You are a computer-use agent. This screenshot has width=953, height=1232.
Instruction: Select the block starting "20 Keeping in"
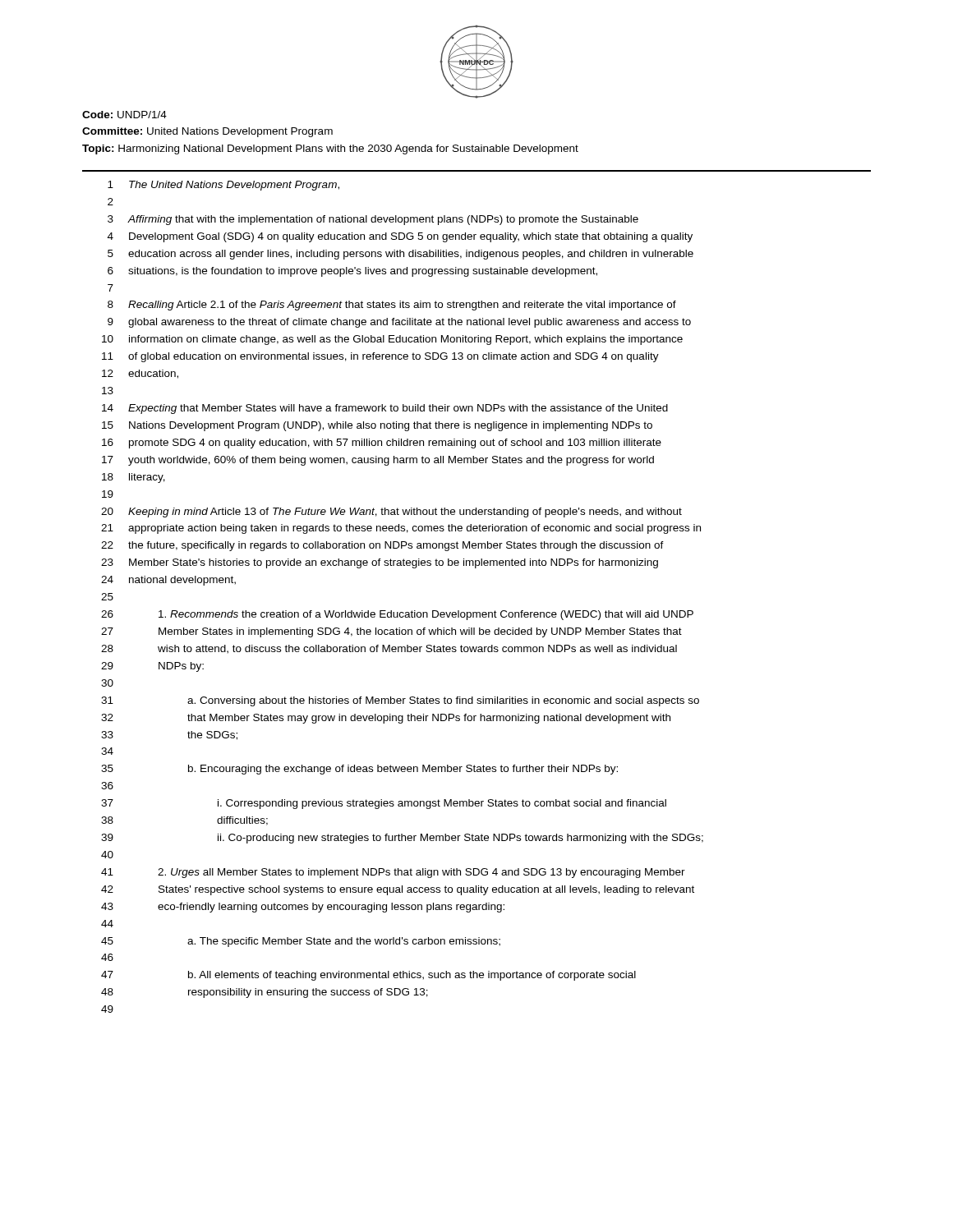(476, 512)
